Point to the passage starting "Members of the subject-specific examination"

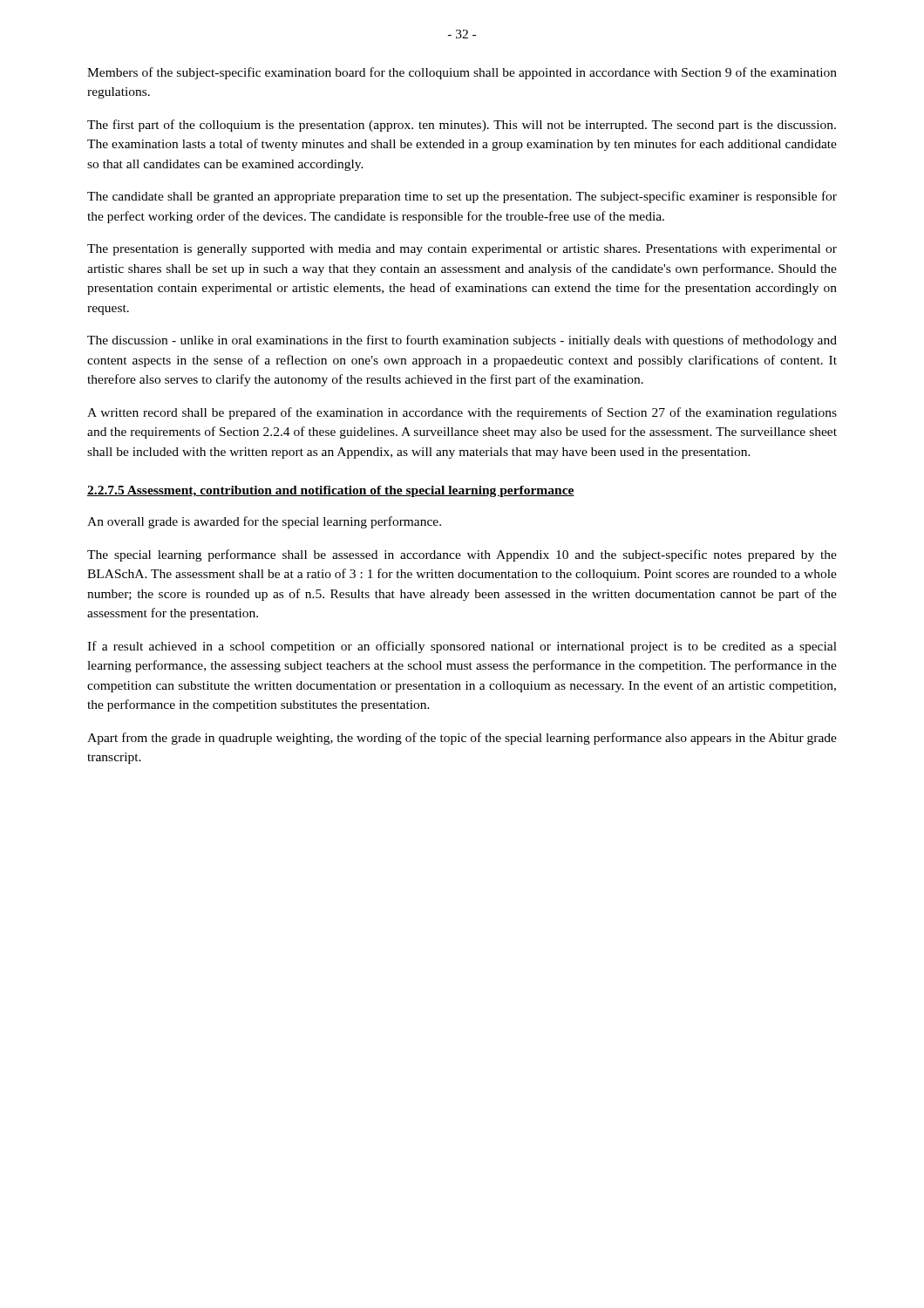click(462, 82)
